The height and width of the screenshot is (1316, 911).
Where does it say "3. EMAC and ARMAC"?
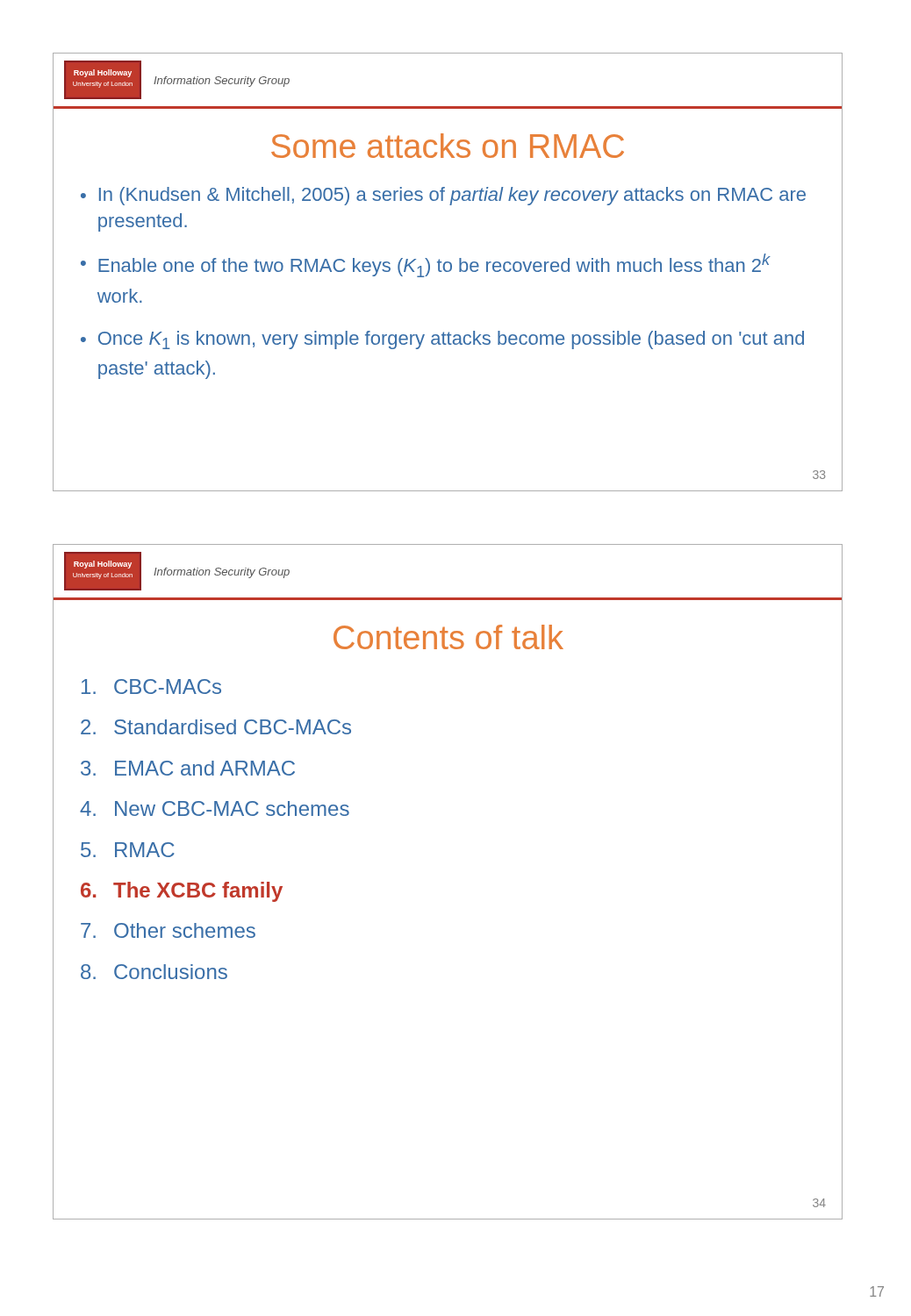click(188, 768)
